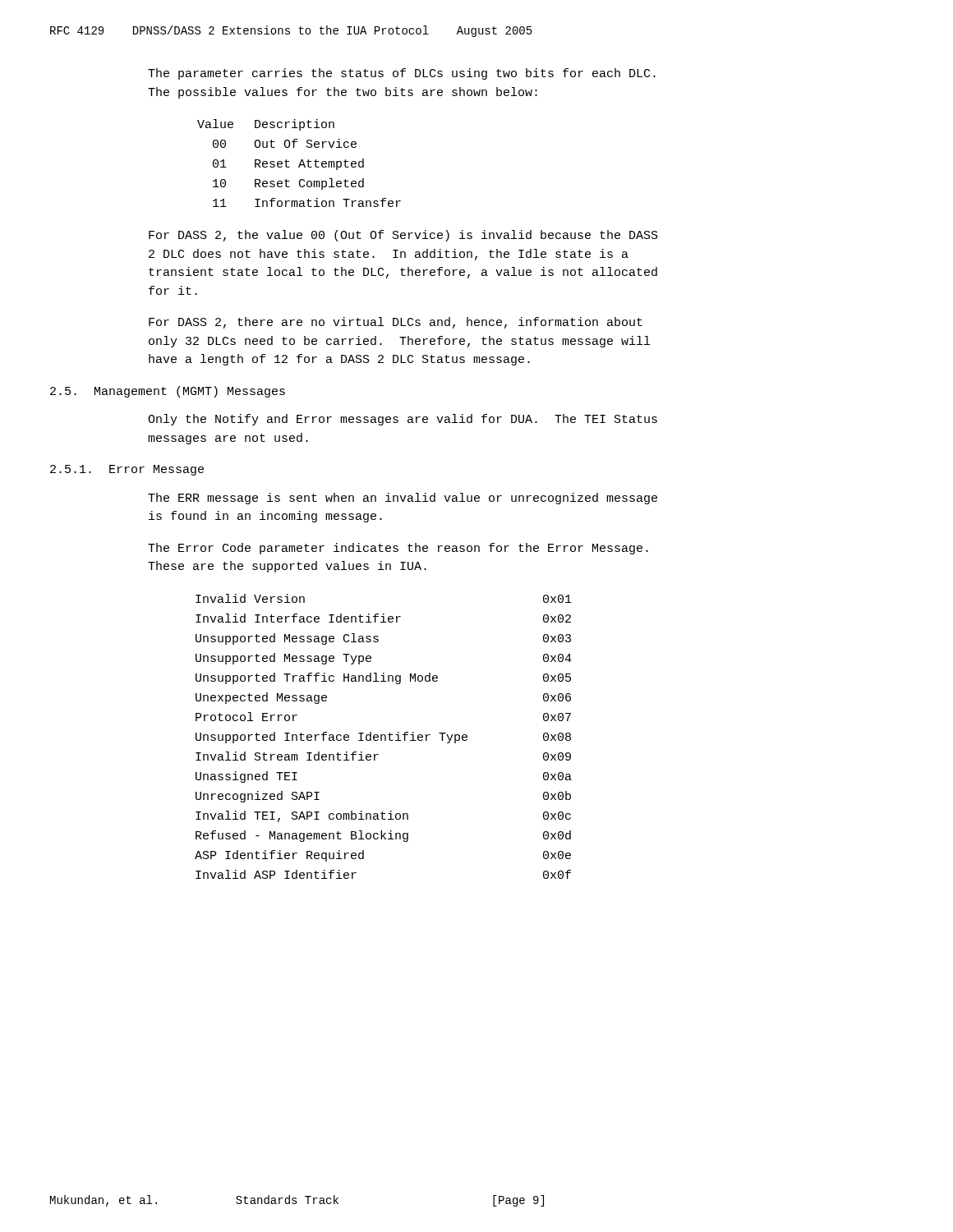Select the block starting "The ERR message is sent when"

pyautogui.click(x=403, y=508)
